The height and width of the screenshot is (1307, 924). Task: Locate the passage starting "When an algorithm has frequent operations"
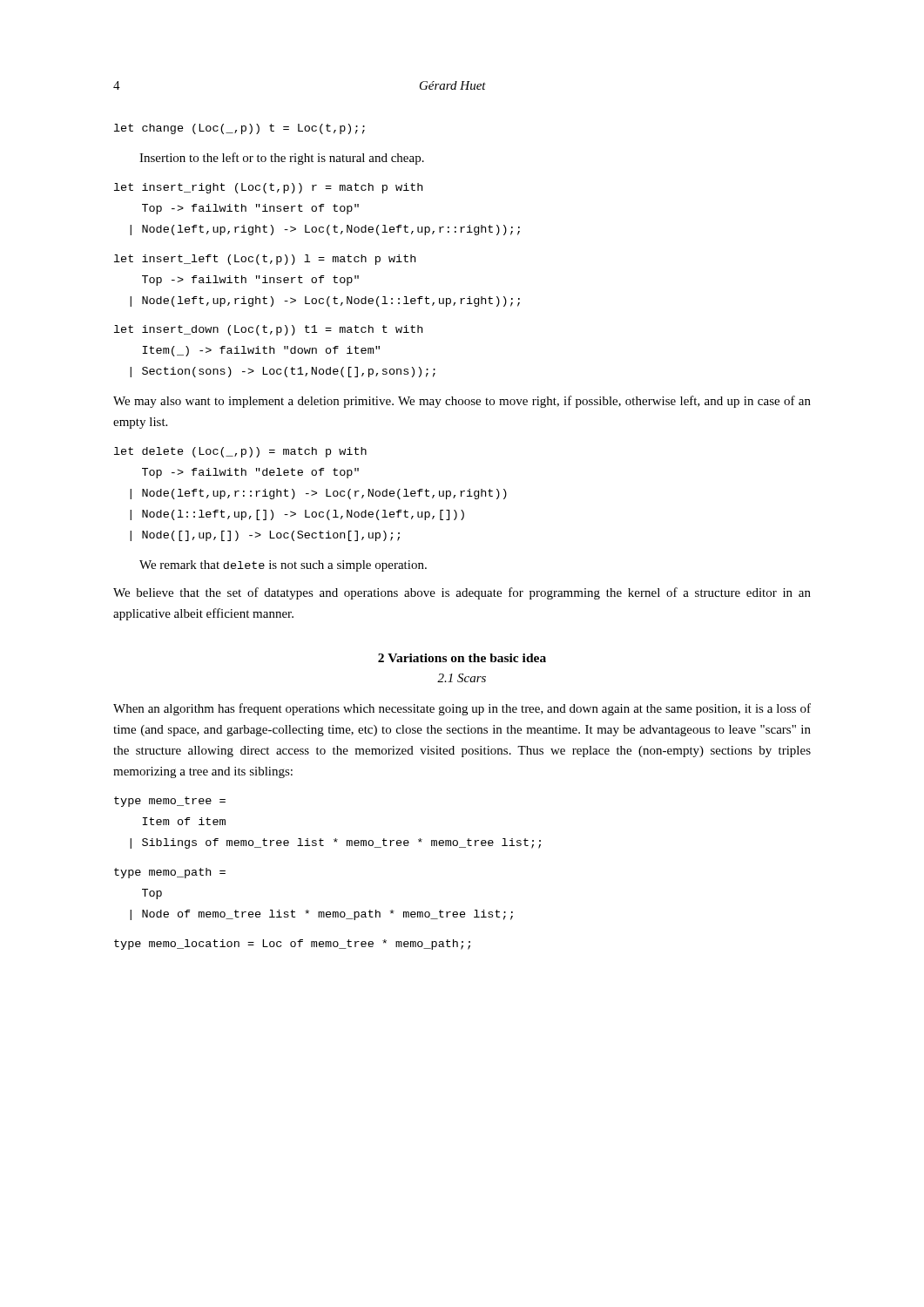click(462, 740)
